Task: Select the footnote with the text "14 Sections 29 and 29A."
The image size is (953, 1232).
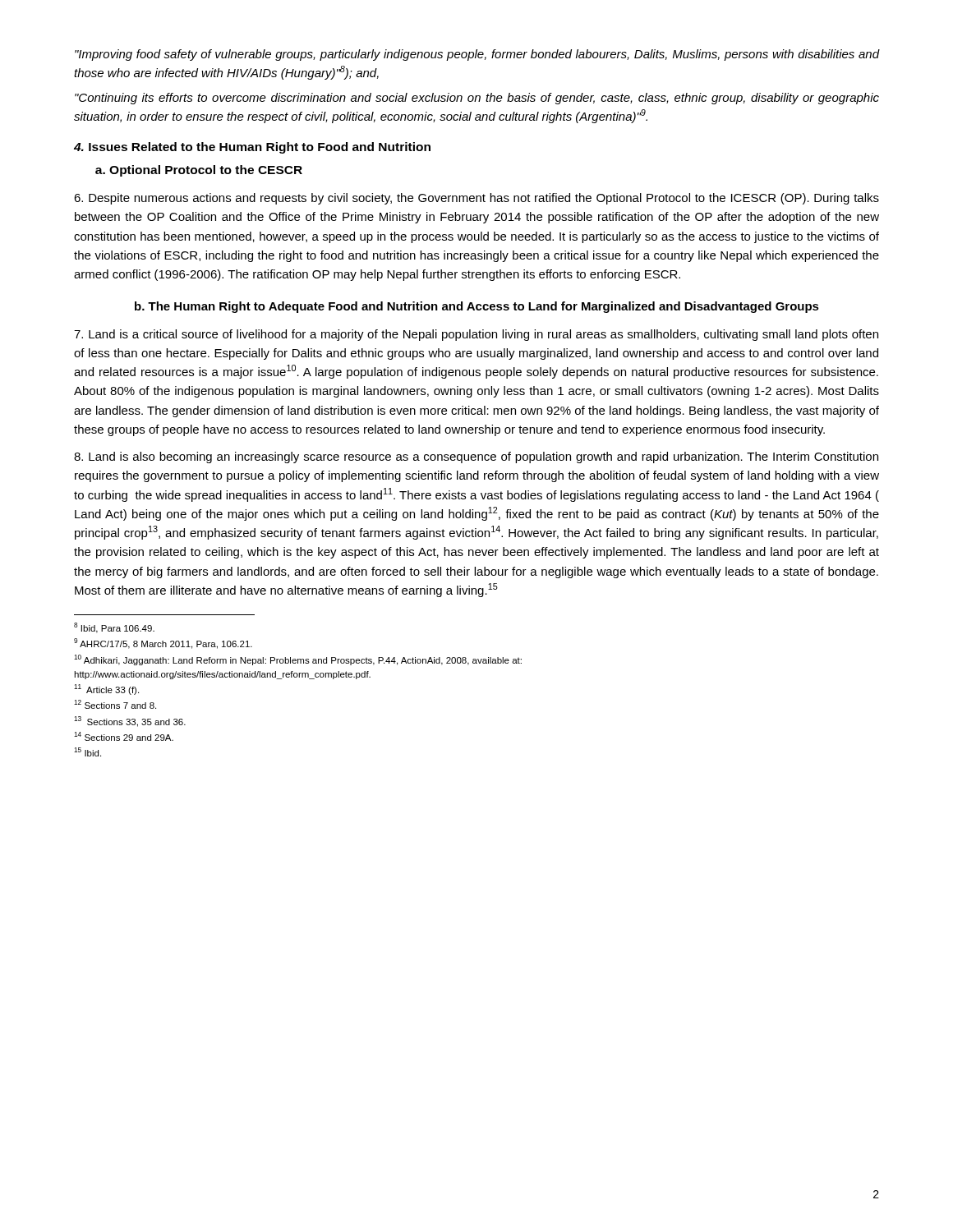Action: point(124,736)
